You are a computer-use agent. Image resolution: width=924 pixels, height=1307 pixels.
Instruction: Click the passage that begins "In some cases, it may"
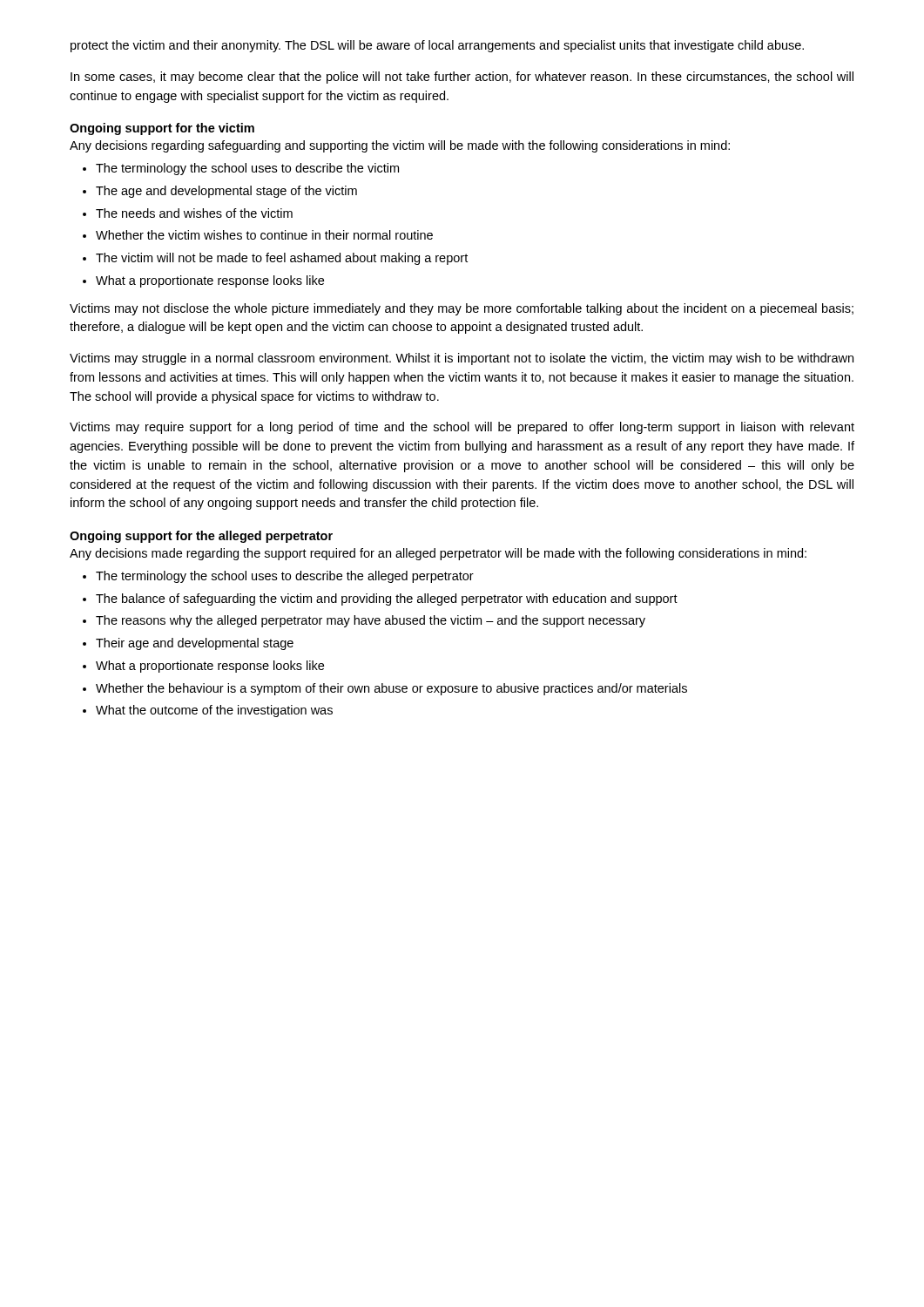pos(462,86)
